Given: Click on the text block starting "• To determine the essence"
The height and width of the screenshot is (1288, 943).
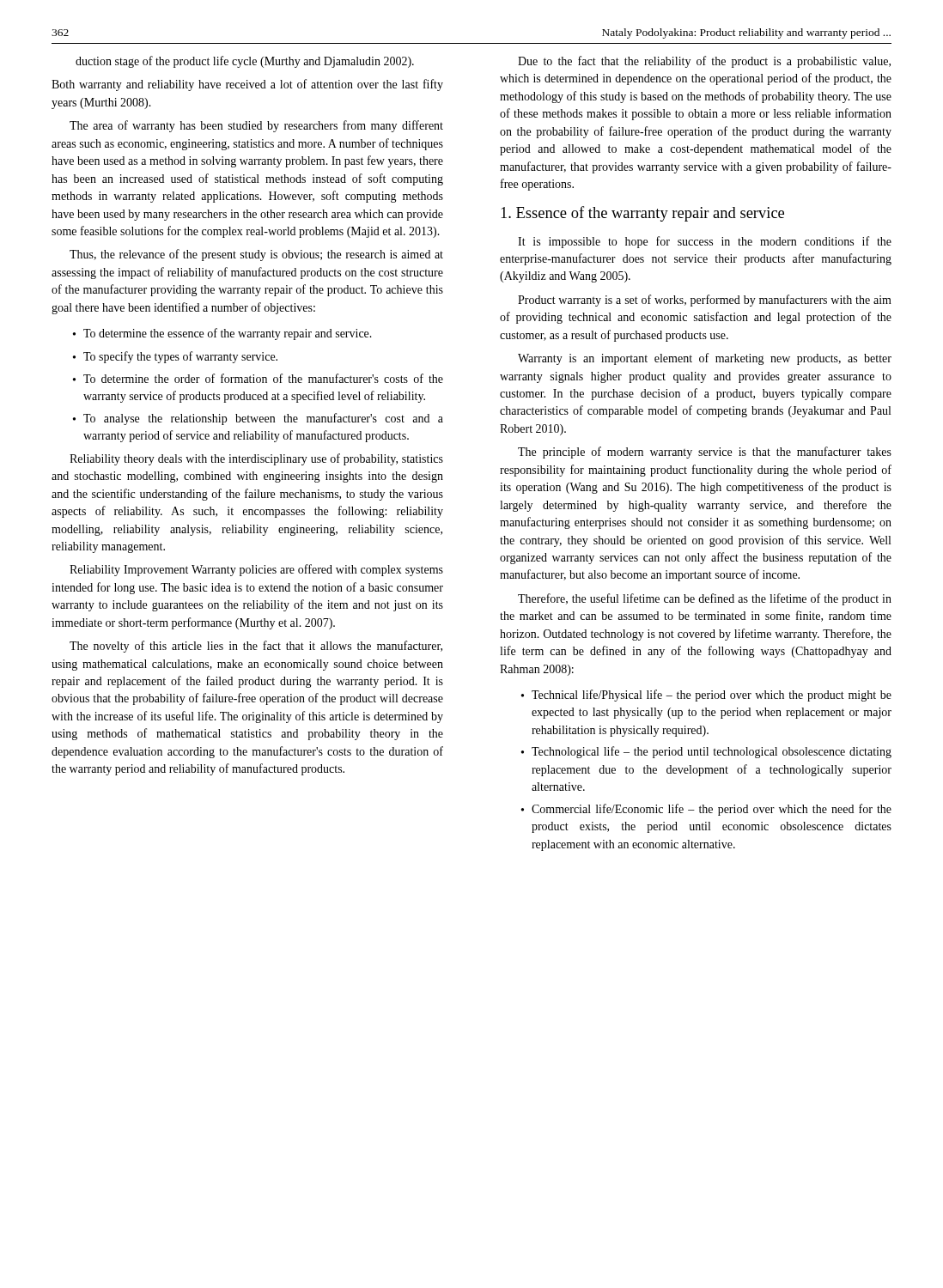Looking at the screenshot, I should pos(222,335).
